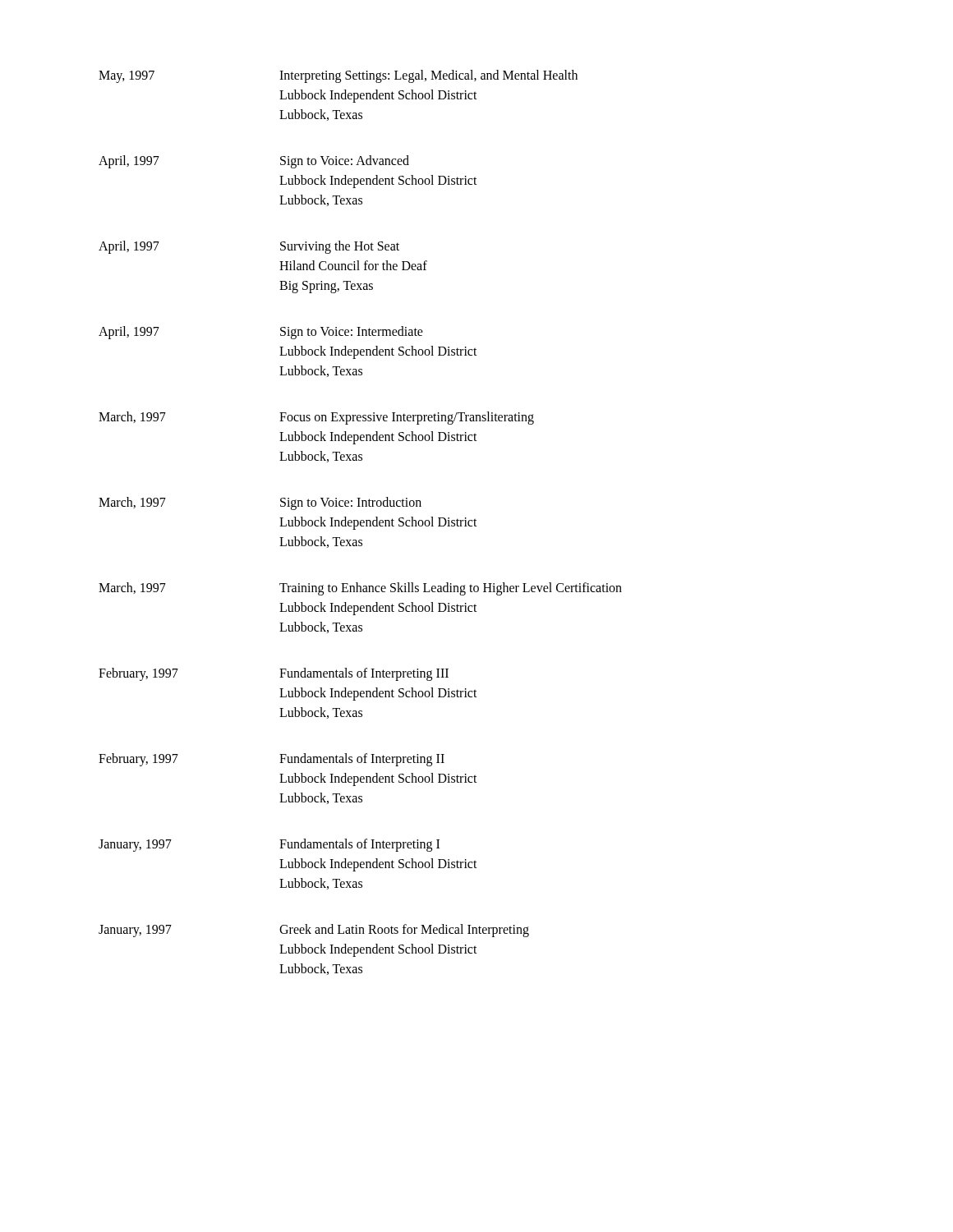
Task: Click the passage that begins "February, 1997 Fundamentals of Interpreting III Lubbock"
Action: tap(476, 693)
